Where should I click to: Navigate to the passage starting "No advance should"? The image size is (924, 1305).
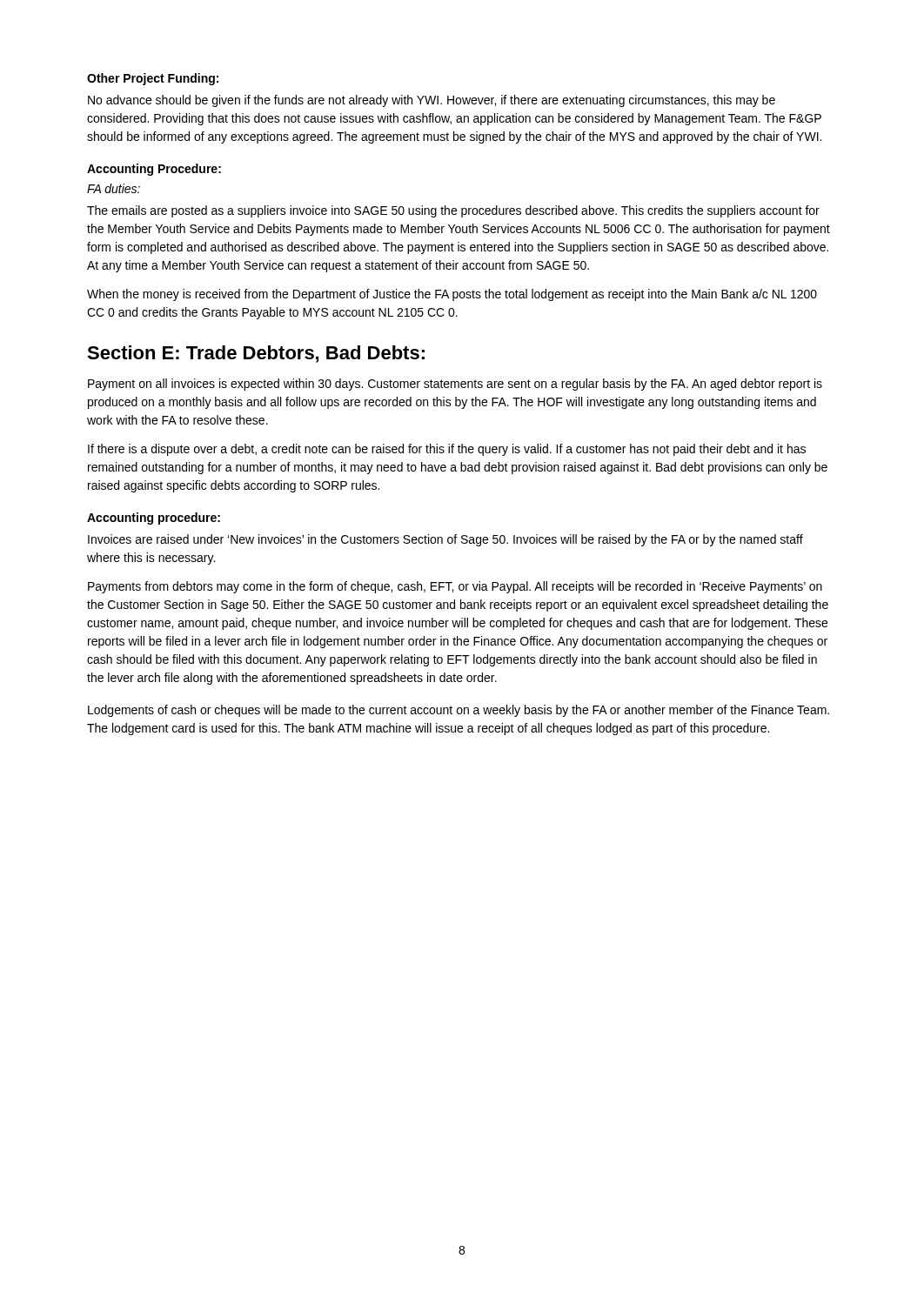pyautogui.click(x=455, y=118)
